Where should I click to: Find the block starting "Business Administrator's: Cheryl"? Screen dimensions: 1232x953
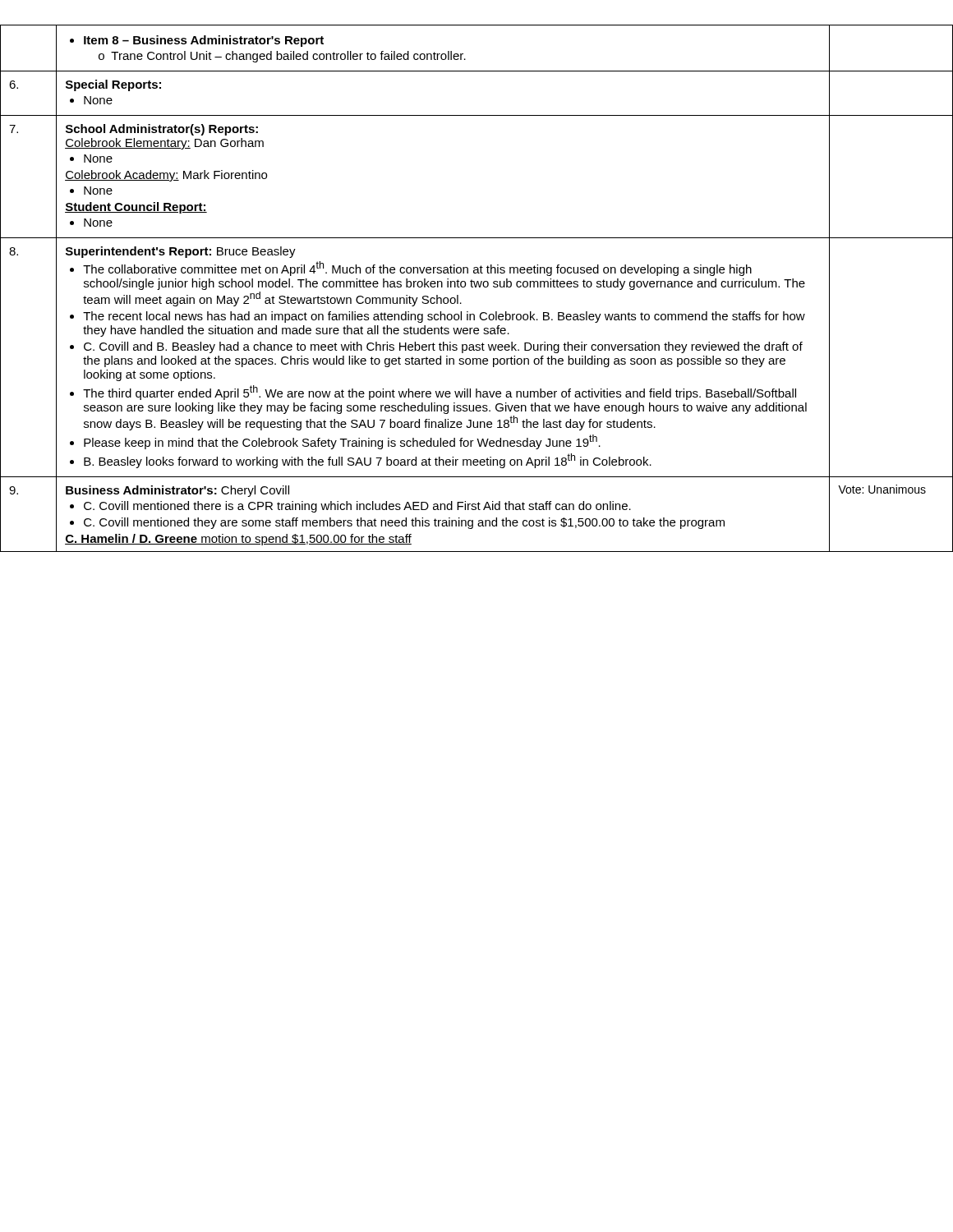point(443,514)
